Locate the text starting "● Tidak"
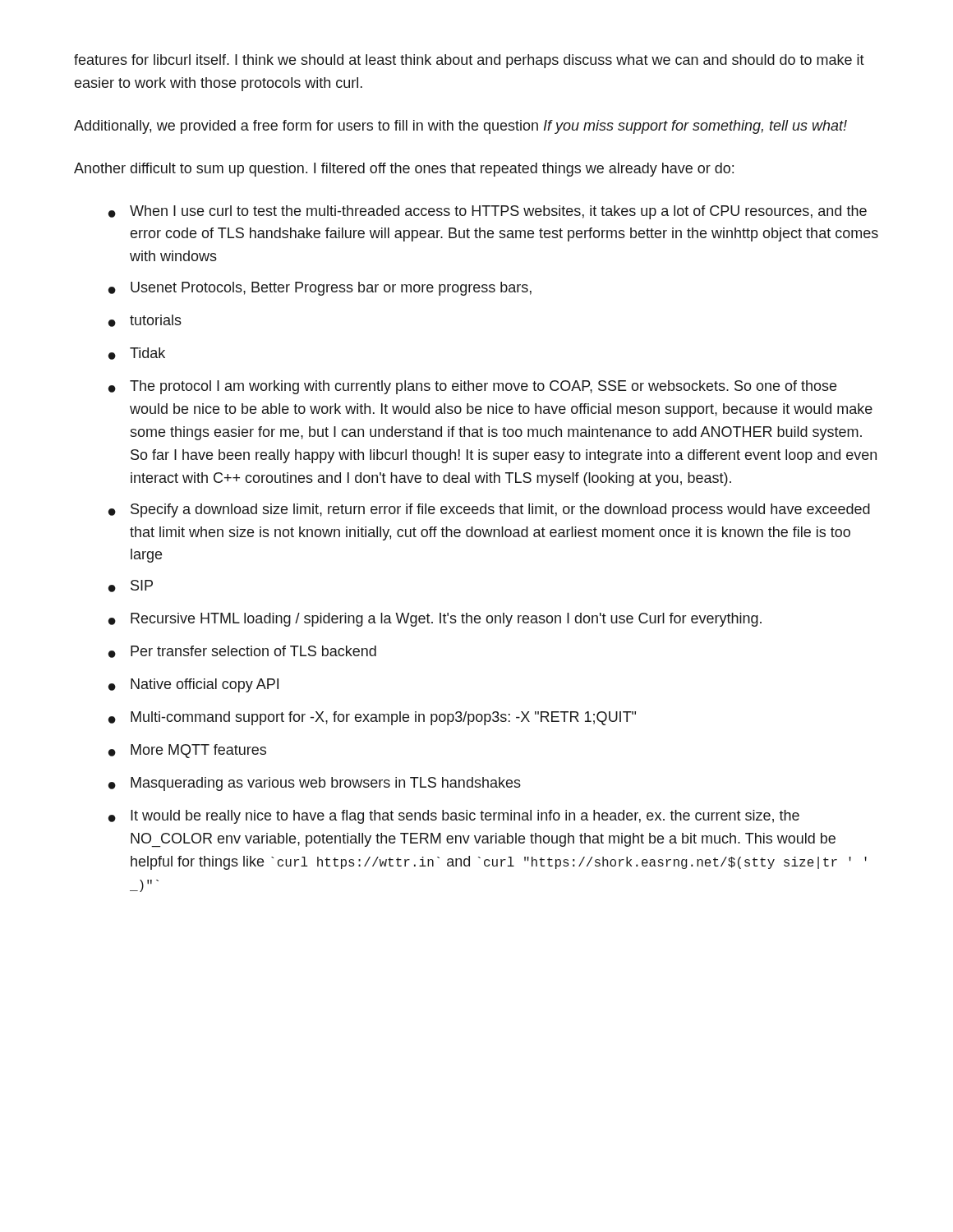953x1232 pixels. (x=137, y=354)
